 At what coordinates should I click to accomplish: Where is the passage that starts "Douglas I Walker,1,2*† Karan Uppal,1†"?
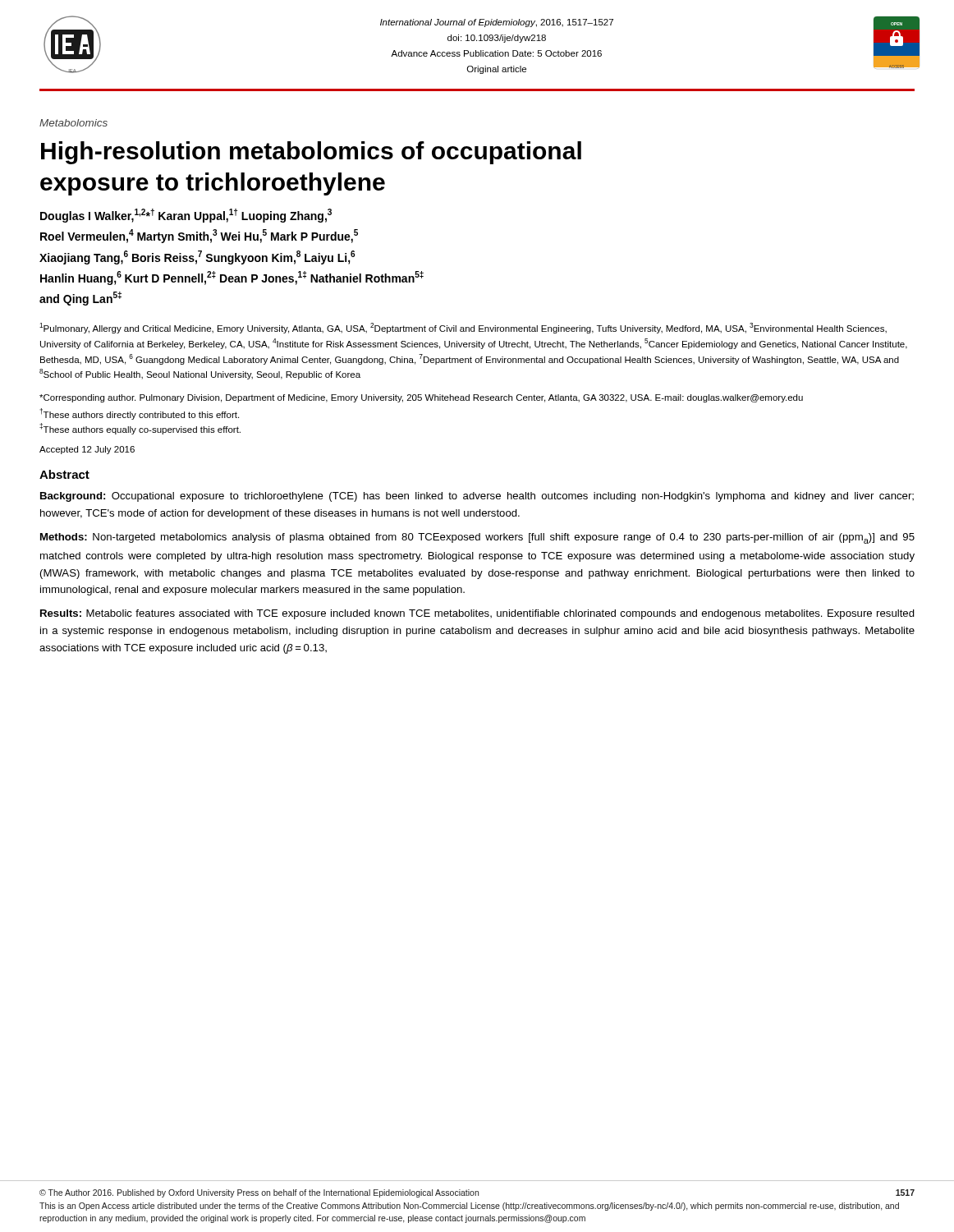[232, 257]
